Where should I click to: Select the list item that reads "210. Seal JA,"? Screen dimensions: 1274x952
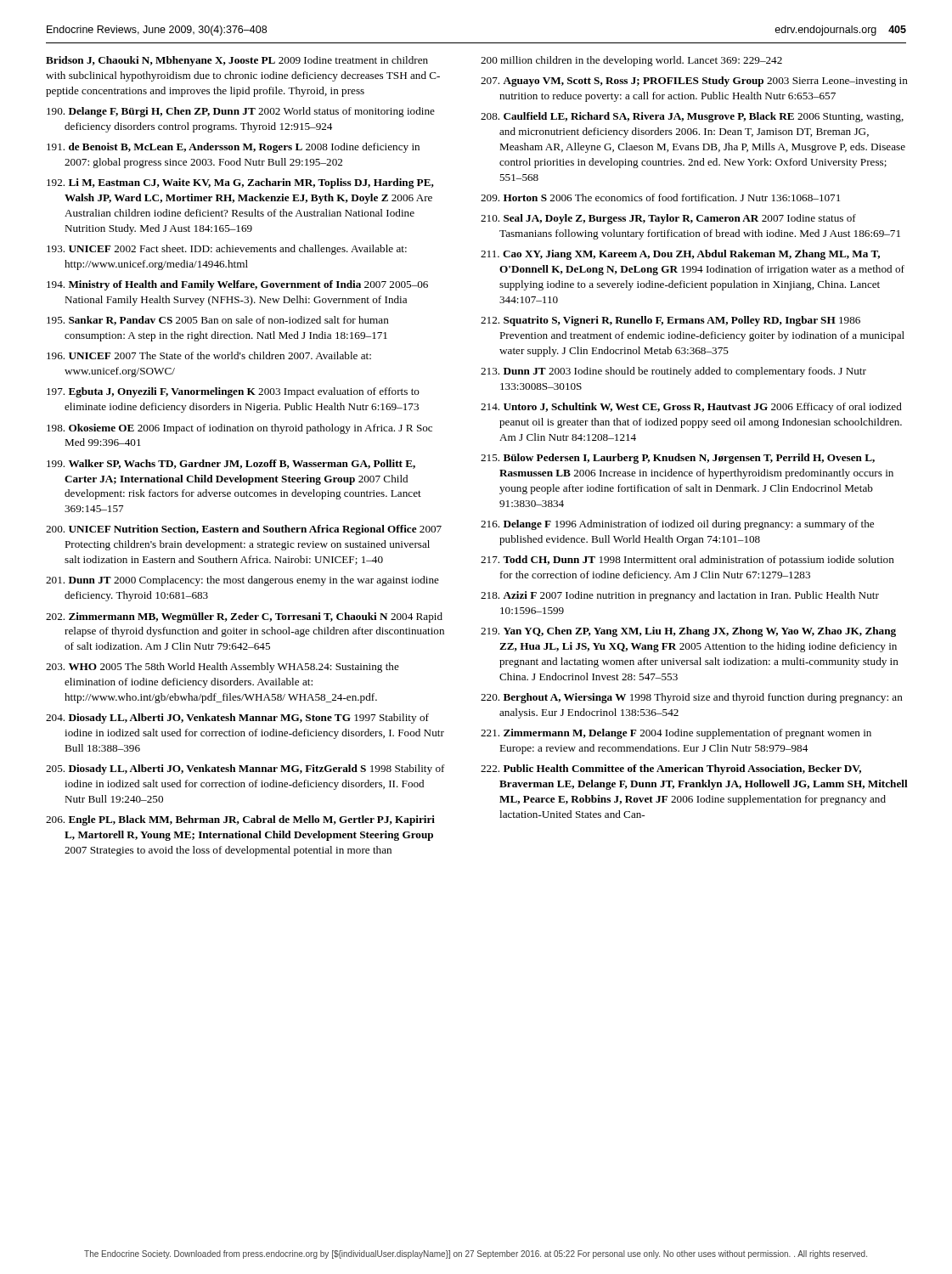click(x=691, y=226)
